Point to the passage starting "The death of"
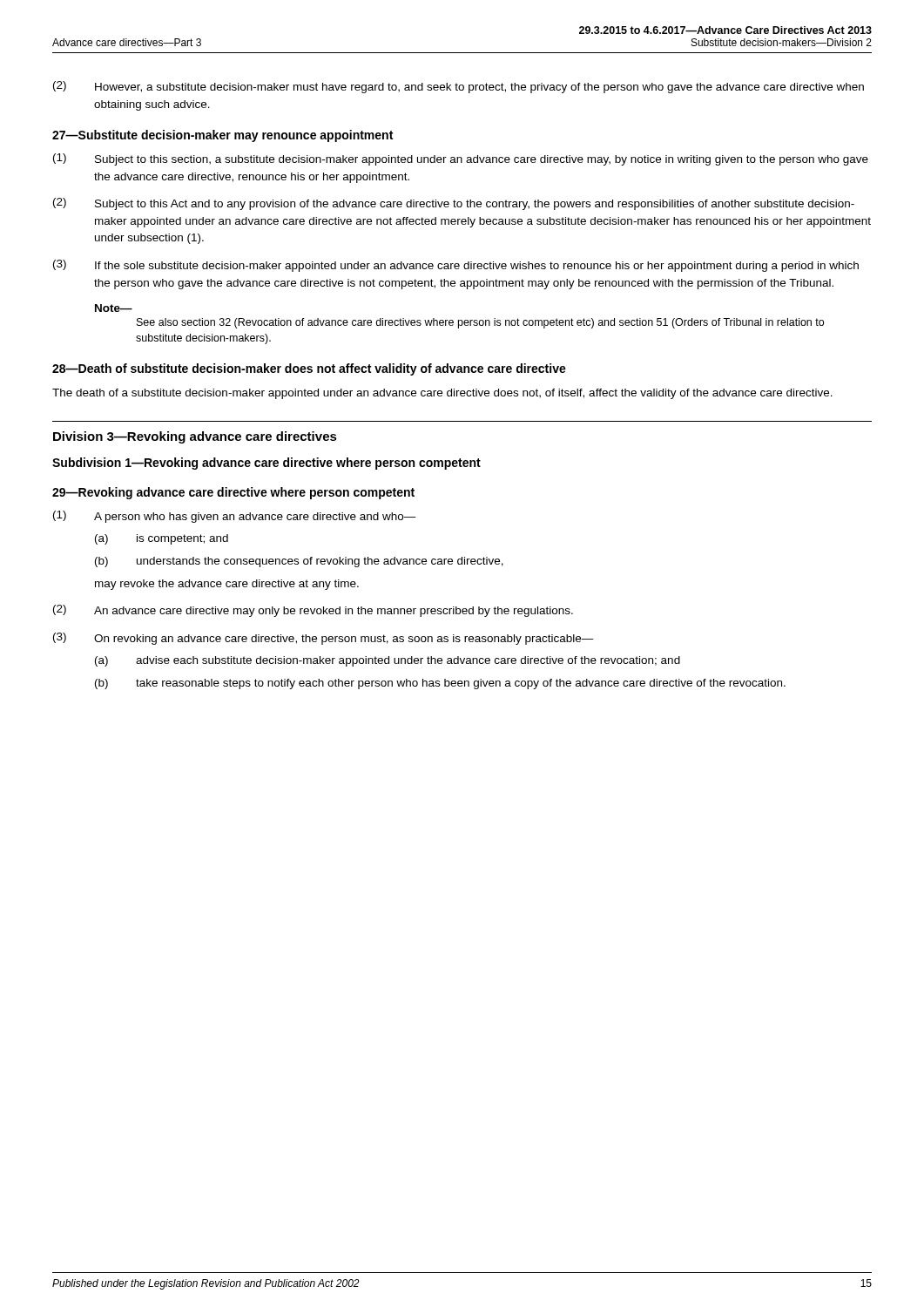Viewport: 924px width, 1307px height. 443,393
